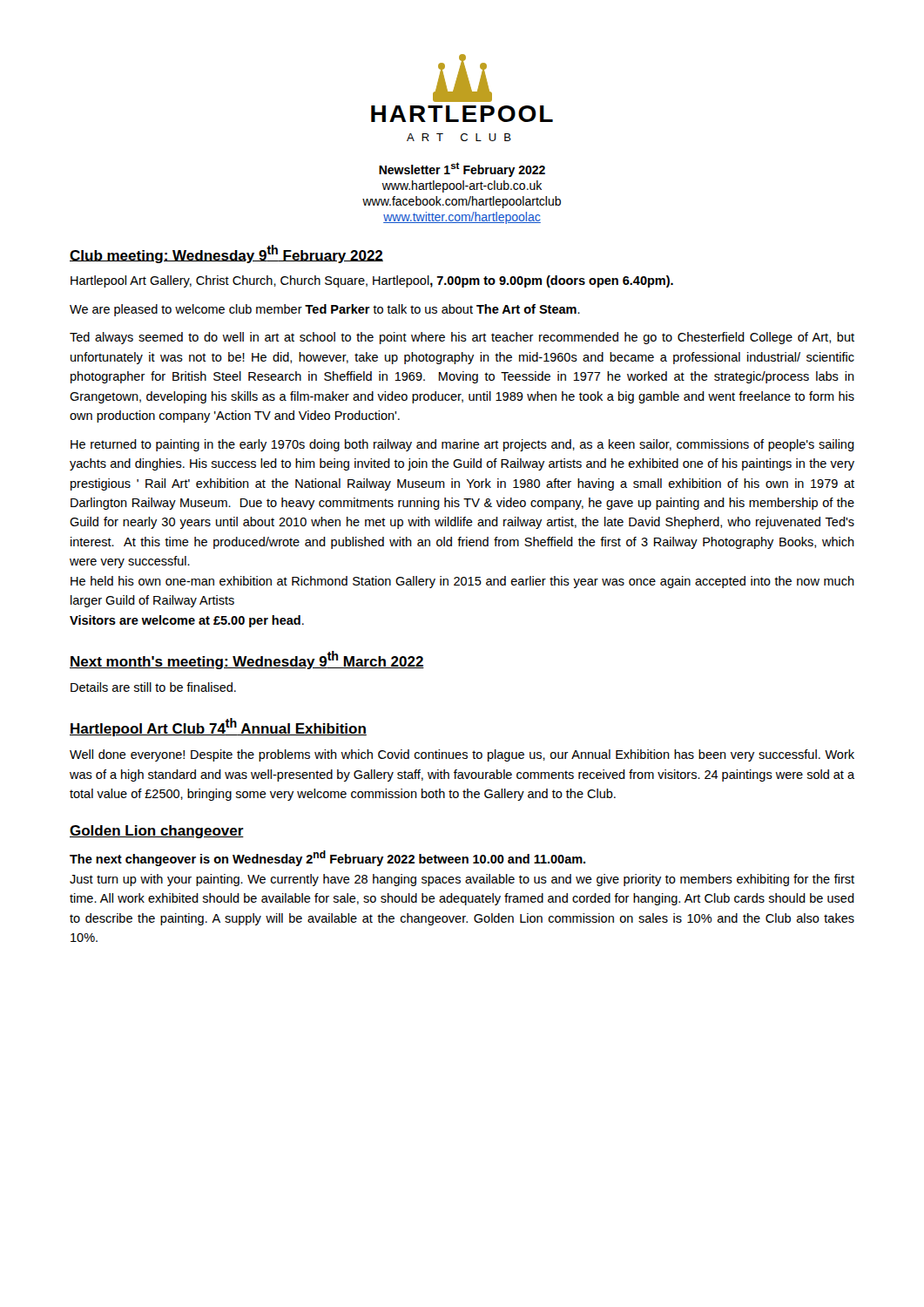Screen dimensions: 1307x924
Task: Find a logo
Action: click(x=462, y=101)
